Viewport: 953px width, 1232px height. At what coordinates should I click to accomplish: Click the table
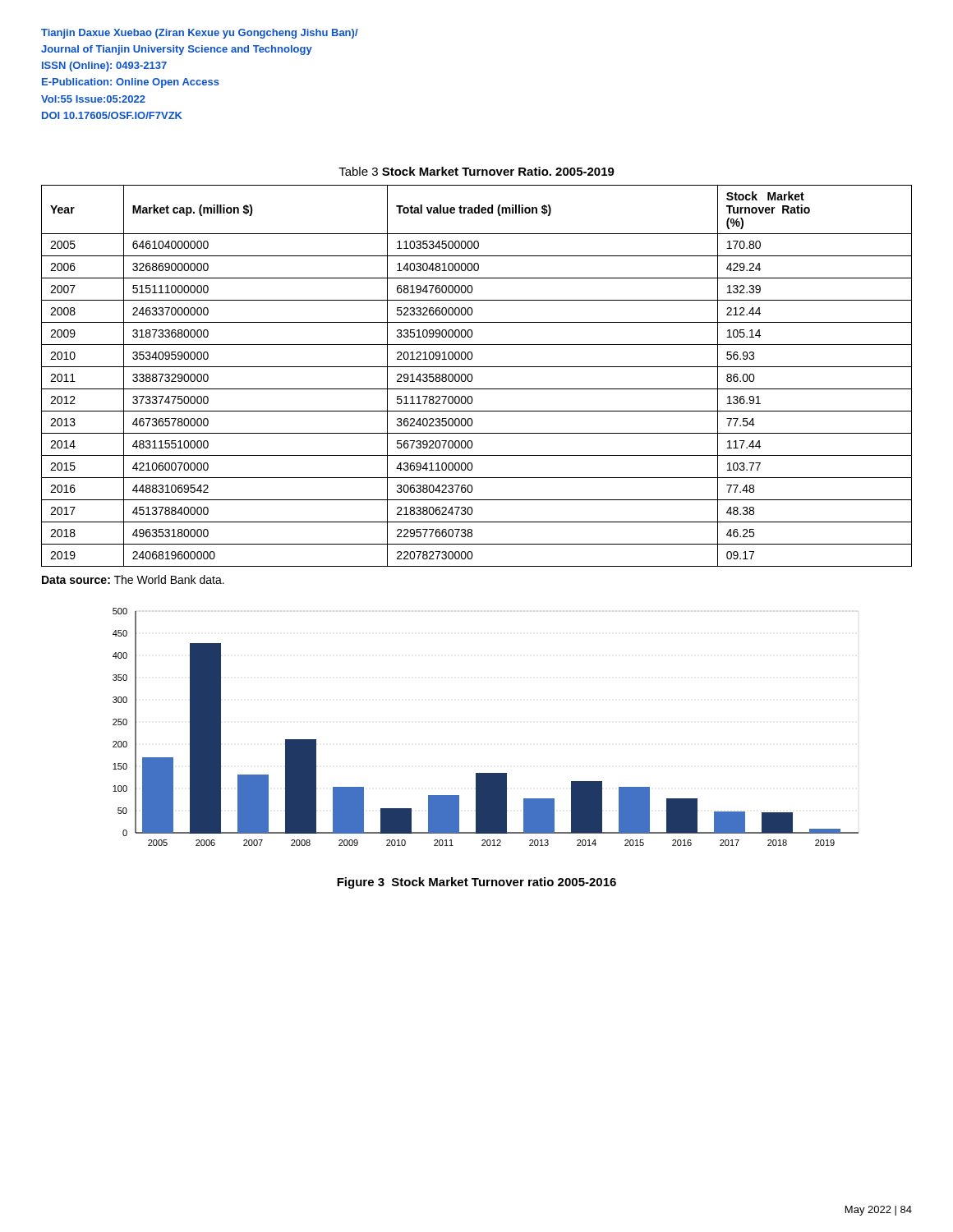[x=476, y=376]
